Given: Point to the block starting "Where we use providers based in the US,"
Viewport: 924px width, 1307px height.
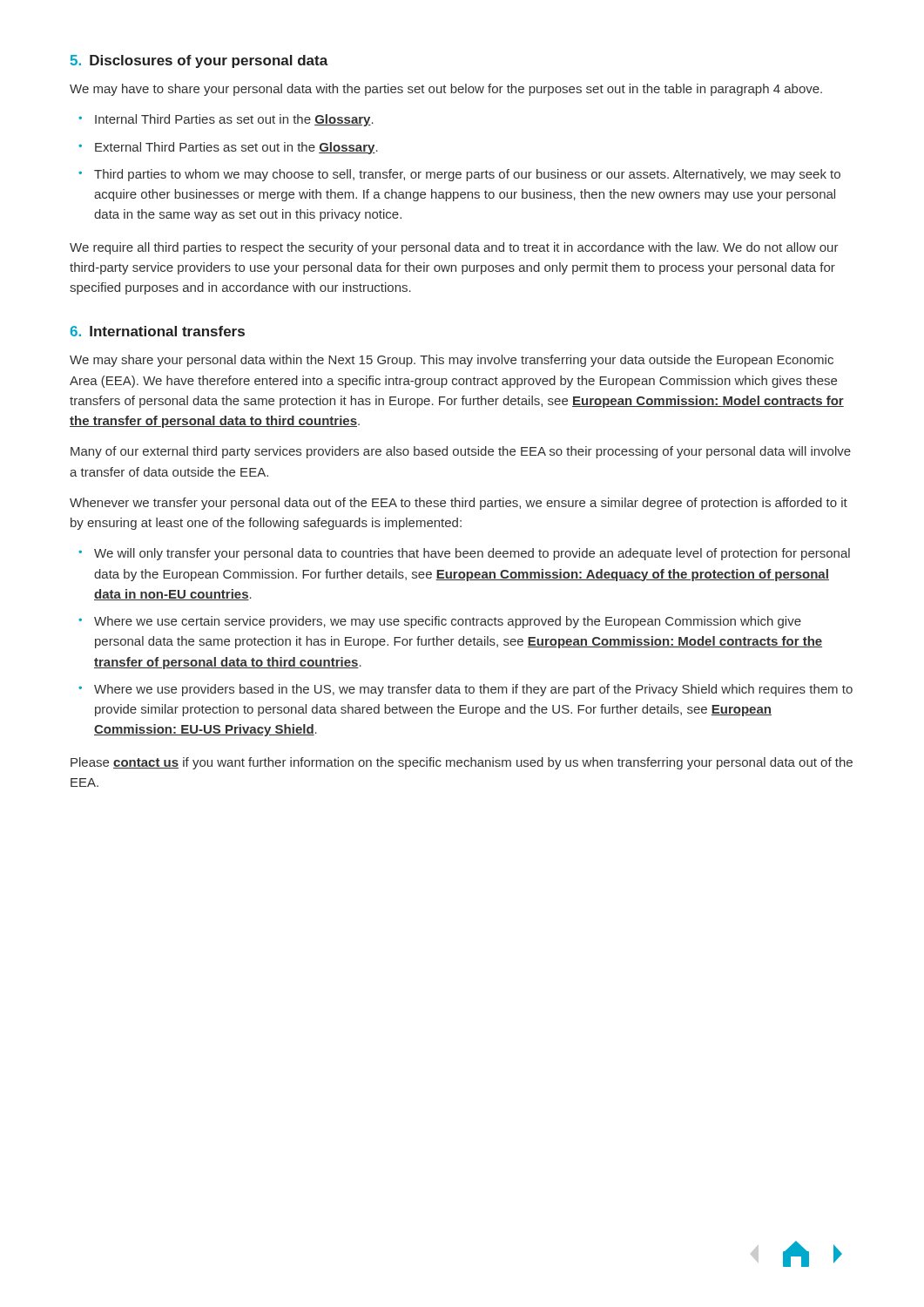Looking at the screenshot, I should (473, 709).
